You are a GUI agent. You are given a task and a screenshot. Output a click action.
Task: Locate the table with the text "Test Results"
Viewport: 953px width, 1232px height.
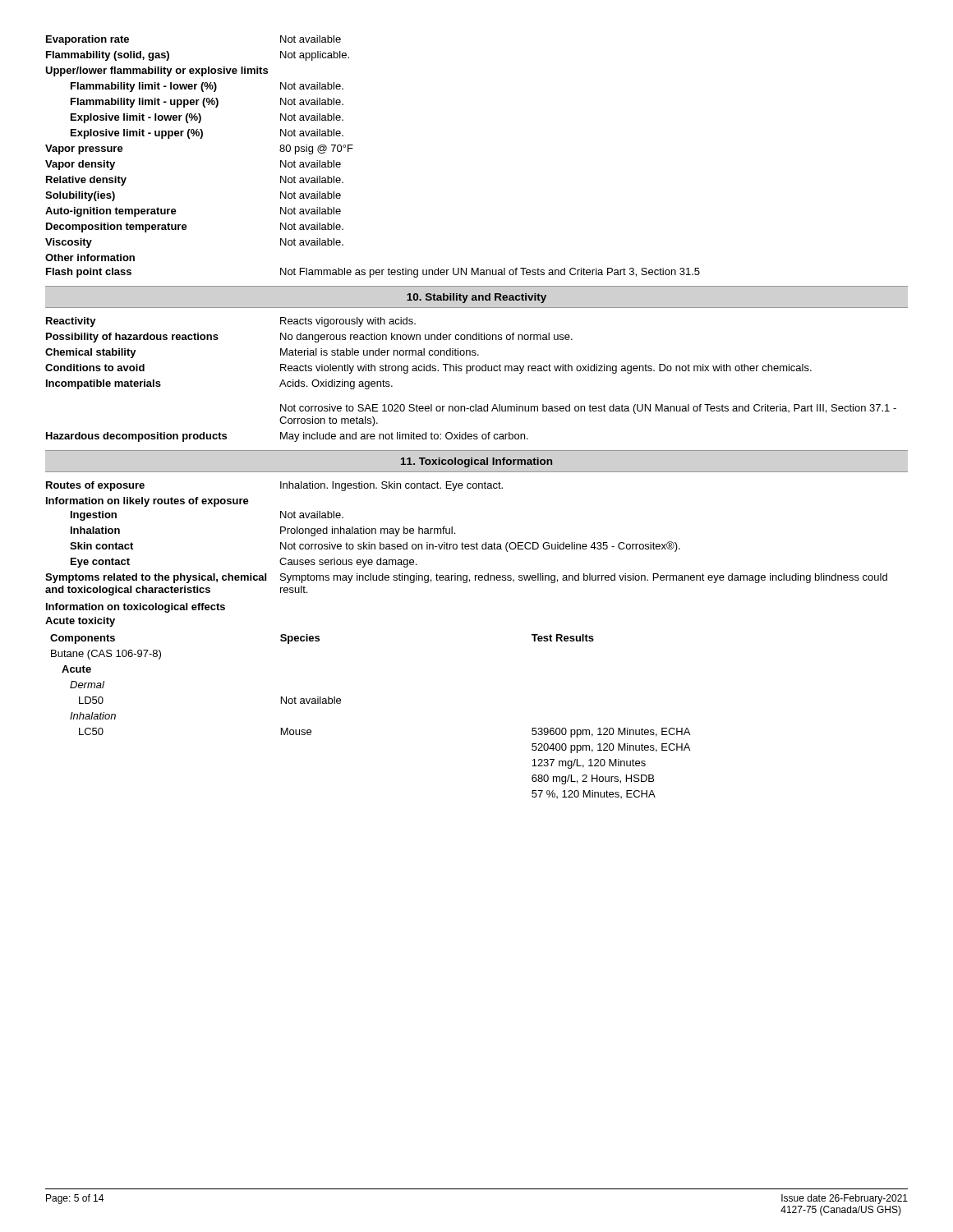[x=476, y=716]
